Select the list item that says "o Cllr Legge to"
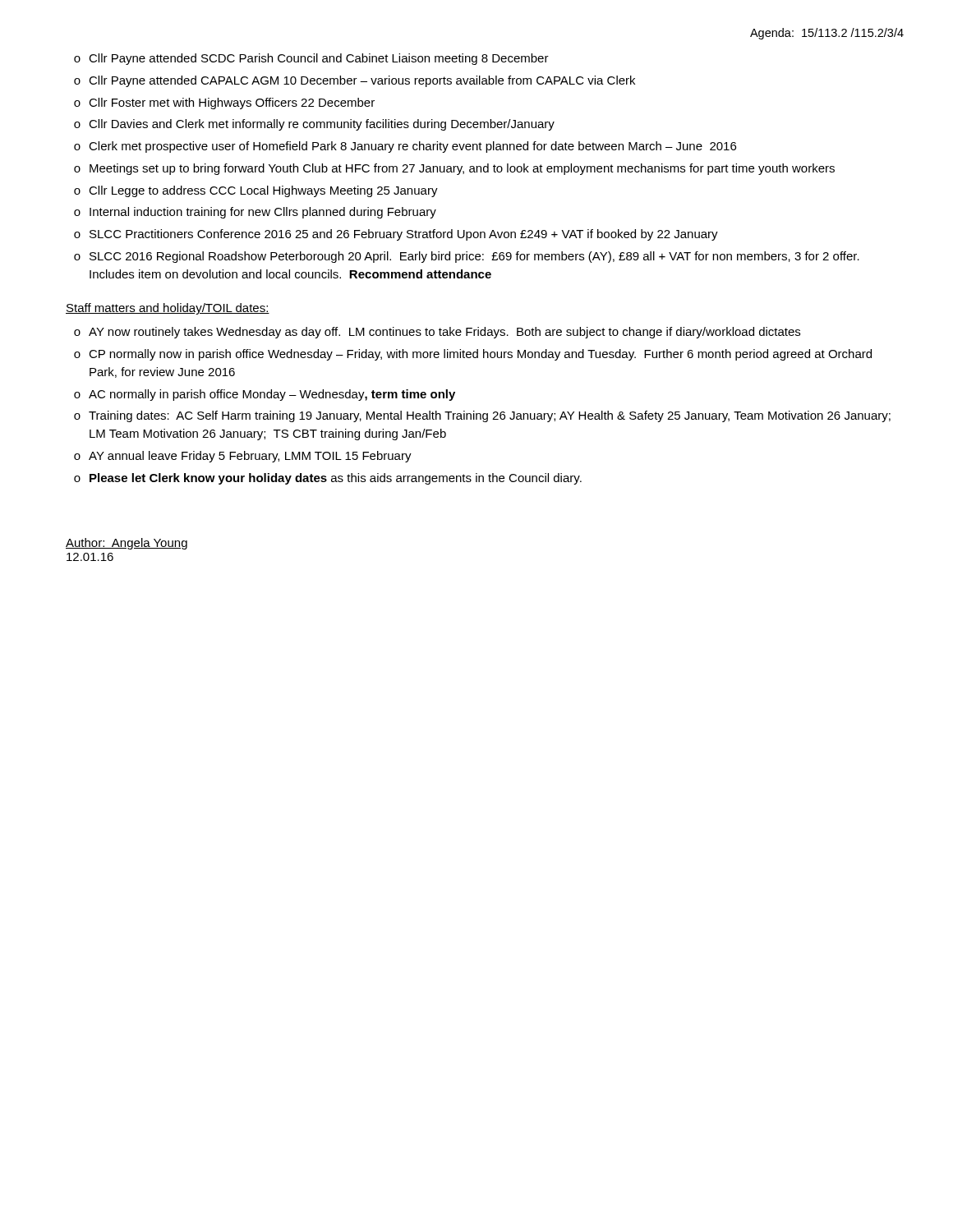 pyautogui.click(x=256, y=191)
